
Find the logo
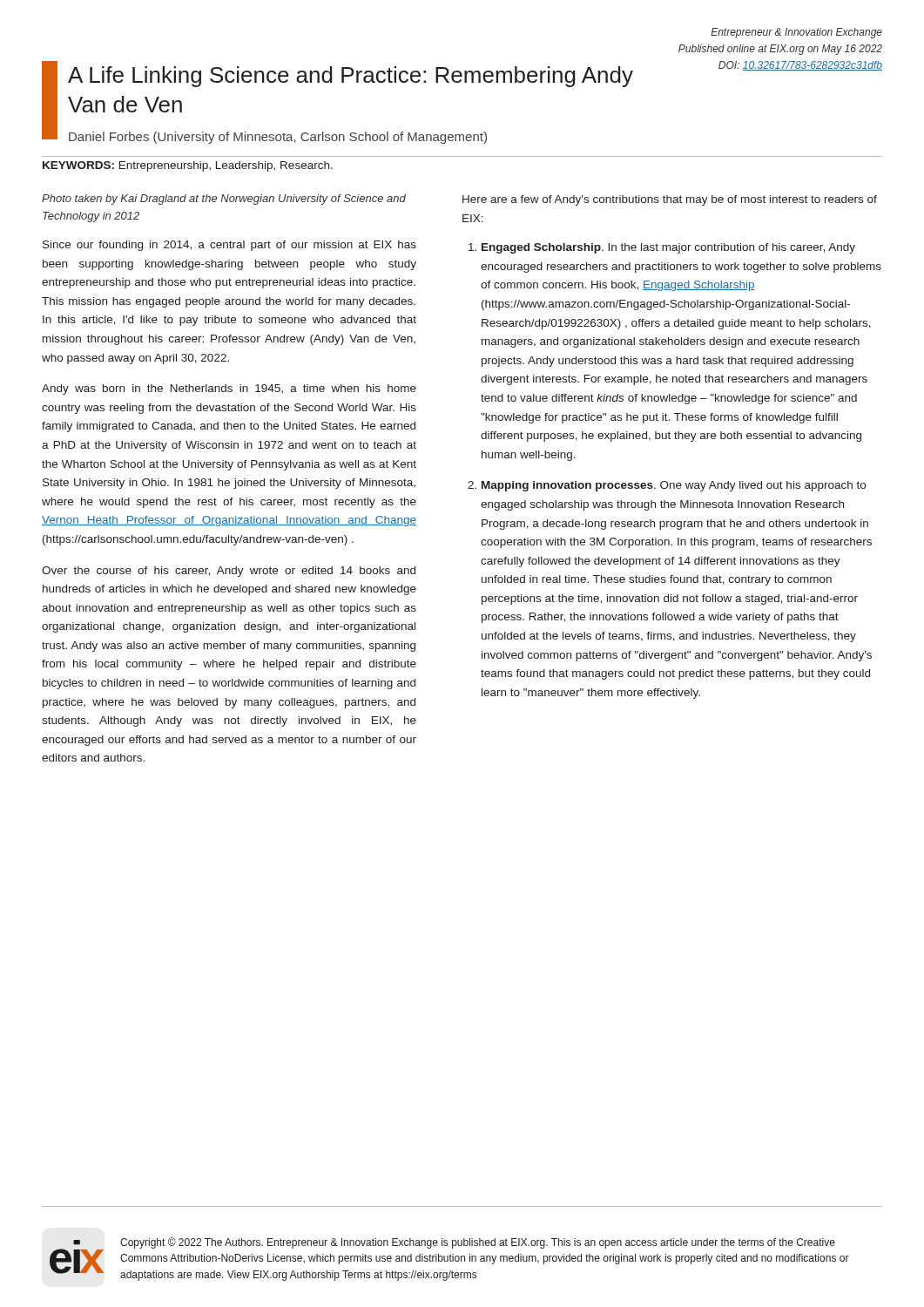click(73, 1259)
